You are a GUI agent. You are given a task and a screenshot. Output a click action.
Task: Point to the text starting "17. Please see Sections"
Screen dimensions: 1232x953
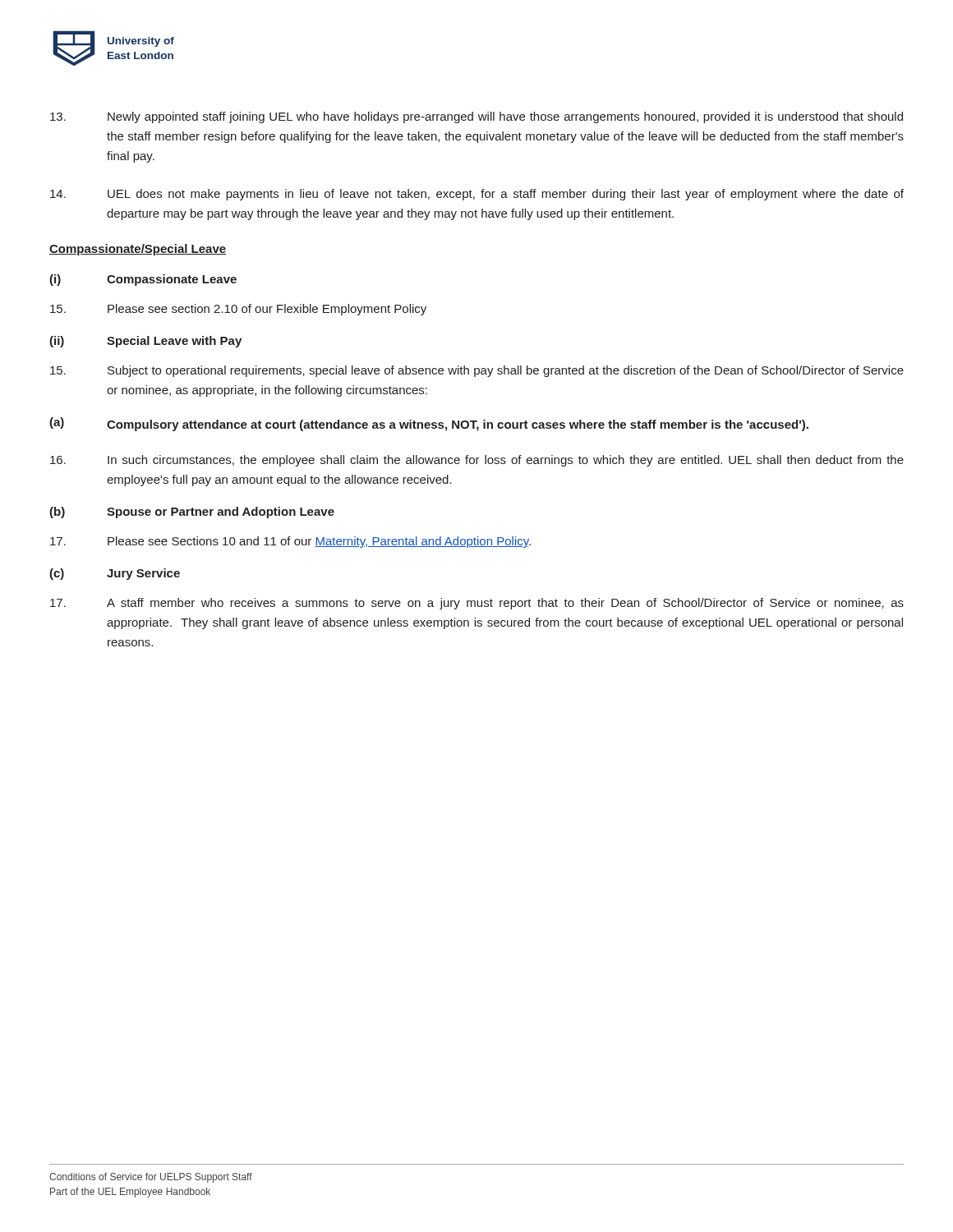coord(476,541)
